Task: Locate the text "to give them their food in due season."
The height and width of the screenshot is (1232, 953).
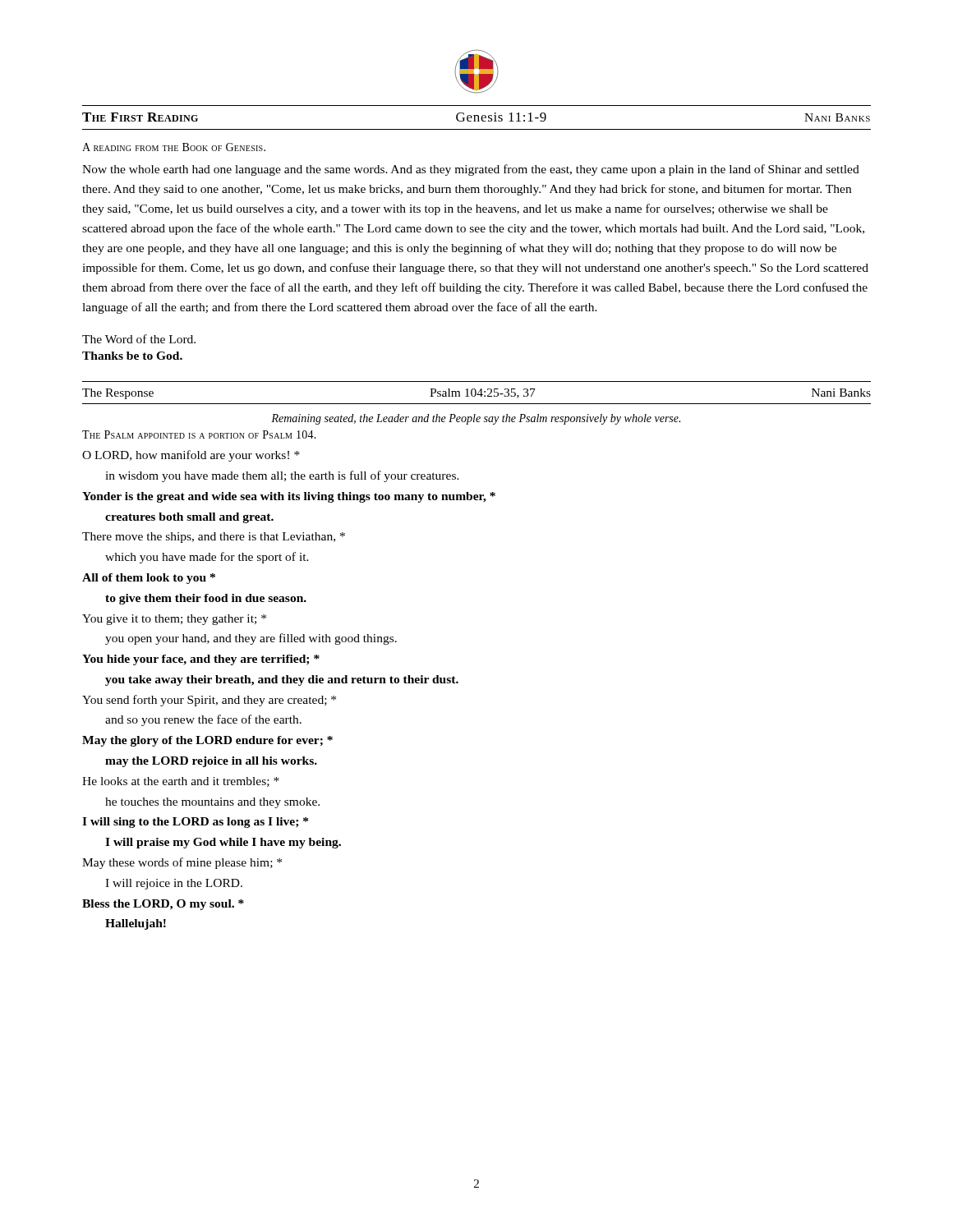Action: click(206, 597)
